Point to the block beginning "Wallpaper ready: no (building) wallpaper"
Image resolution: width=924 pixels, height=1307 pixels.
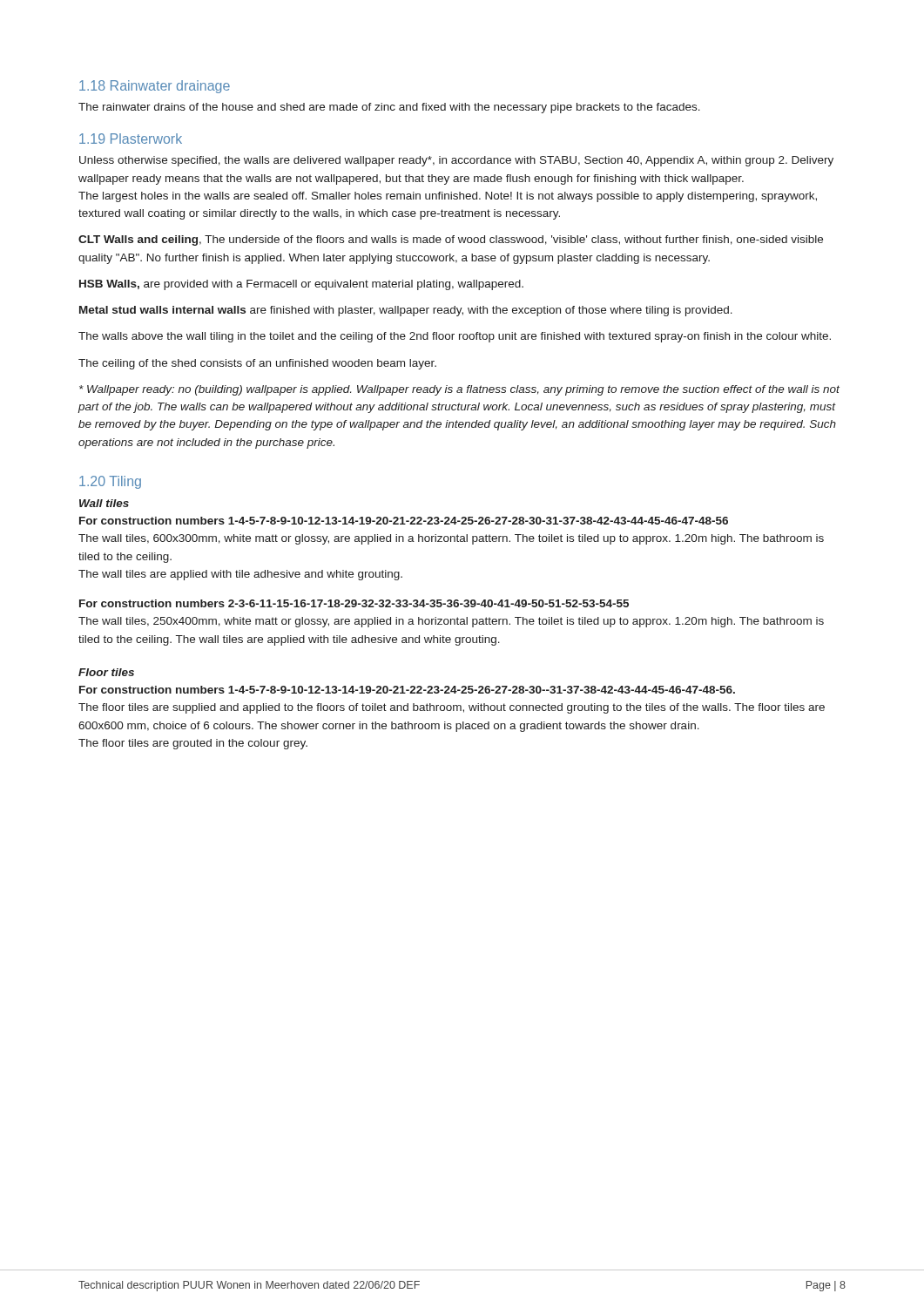click(459, 415)
